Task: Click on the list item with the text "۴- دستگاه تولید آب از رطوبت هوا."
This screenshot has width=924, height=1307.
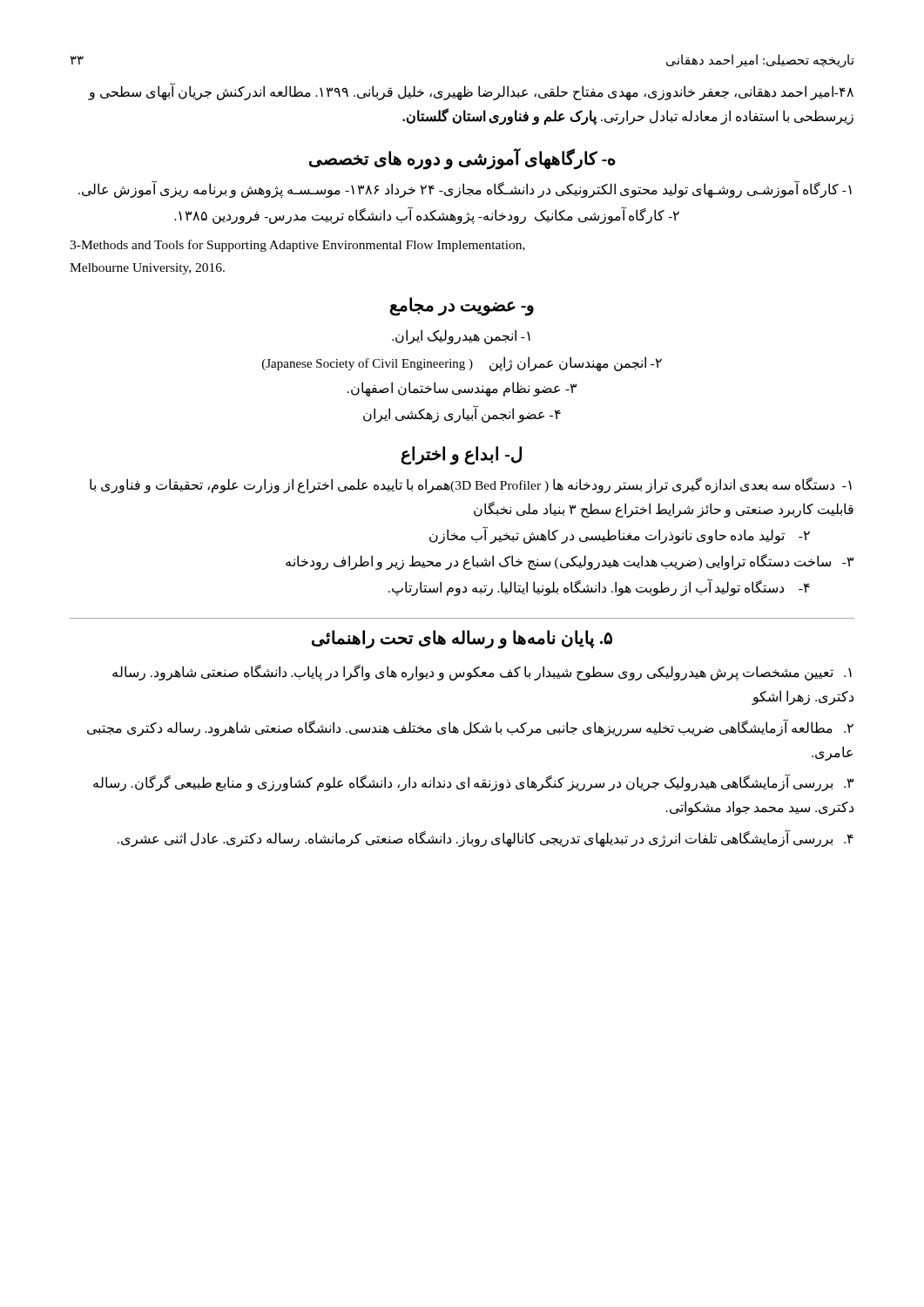Action: coord(599,588)
